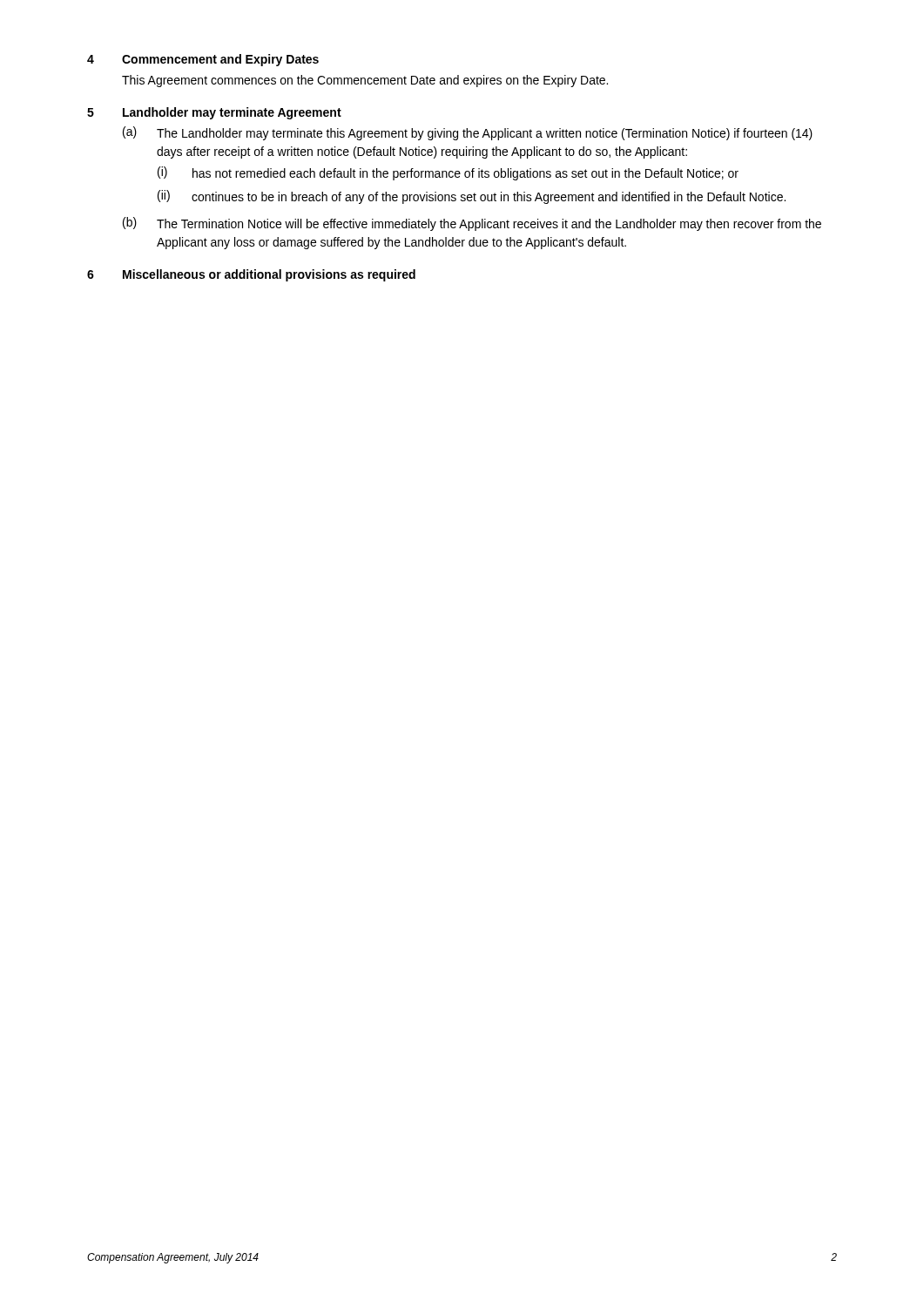Viewport: 924px width, 1307px height.
Task: Navigate to the element starting "(ii) continues to be in breach of"
Action: [x=497, y=197]
